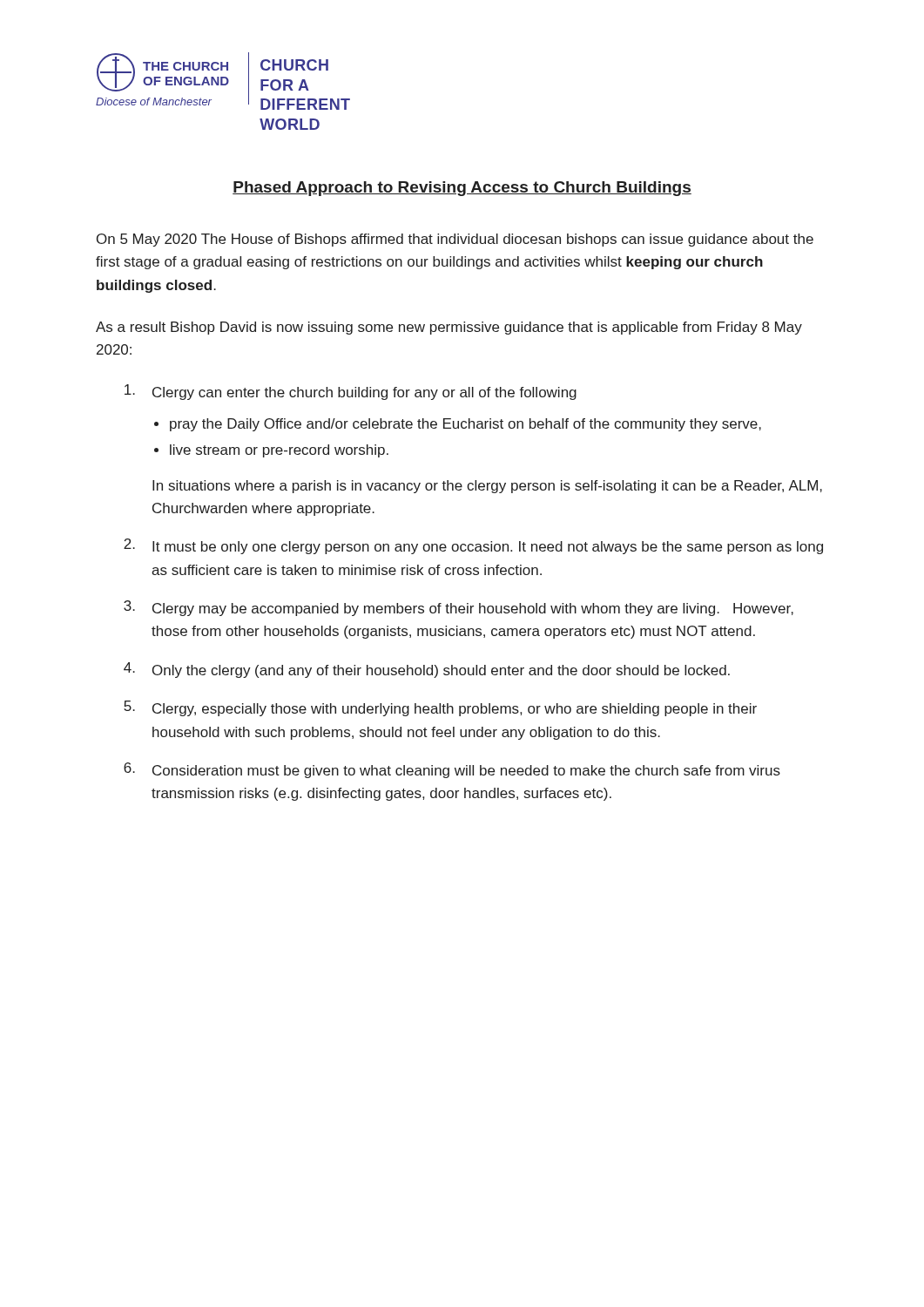Find the block starting "3. Clergy may be accompanied by members of"
This screenshot has width=924, height=1307.
(x=462, y=621)
